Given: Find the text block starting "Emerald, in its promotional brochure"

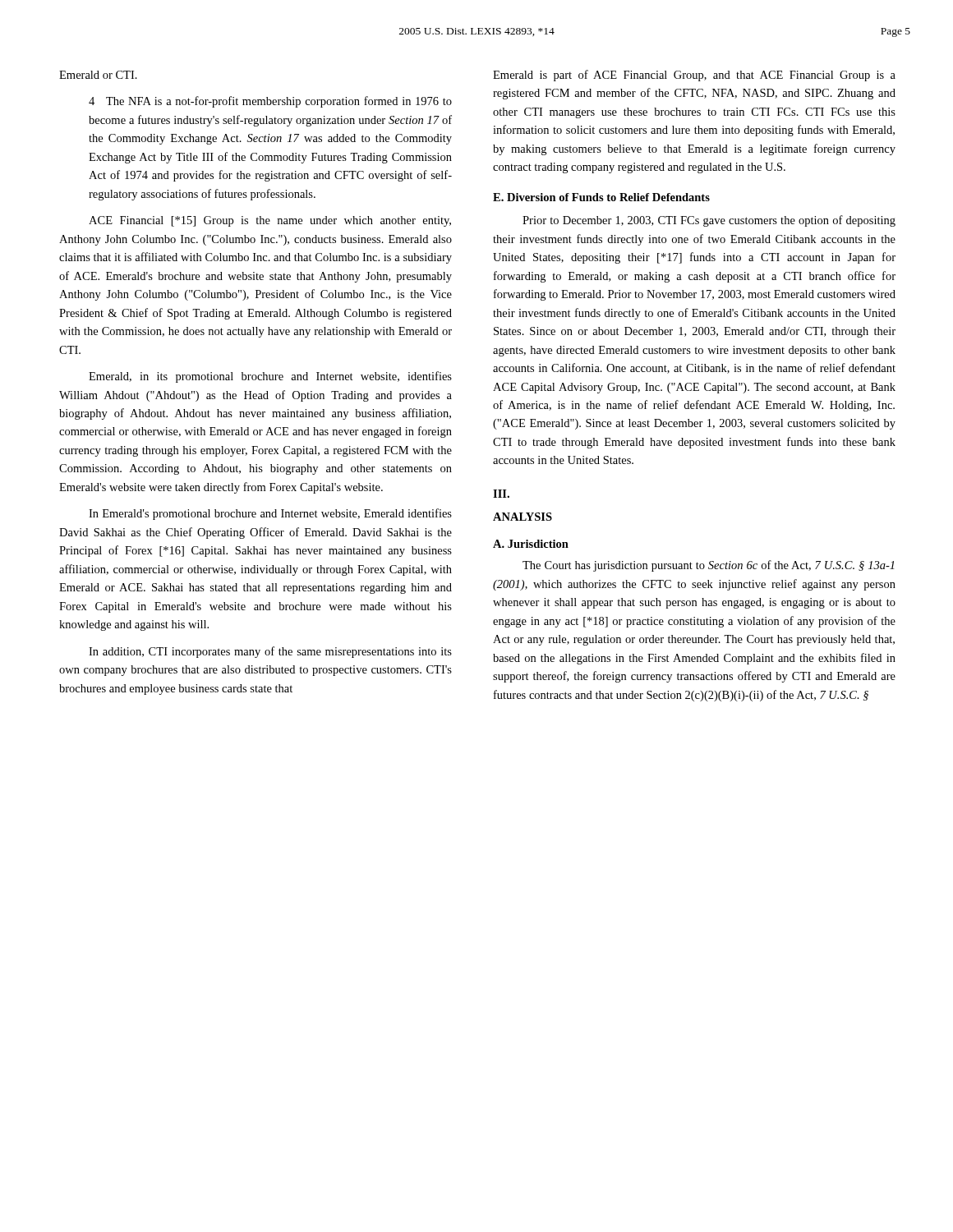Looking at the screenshot, I should [x=255, y=432].
